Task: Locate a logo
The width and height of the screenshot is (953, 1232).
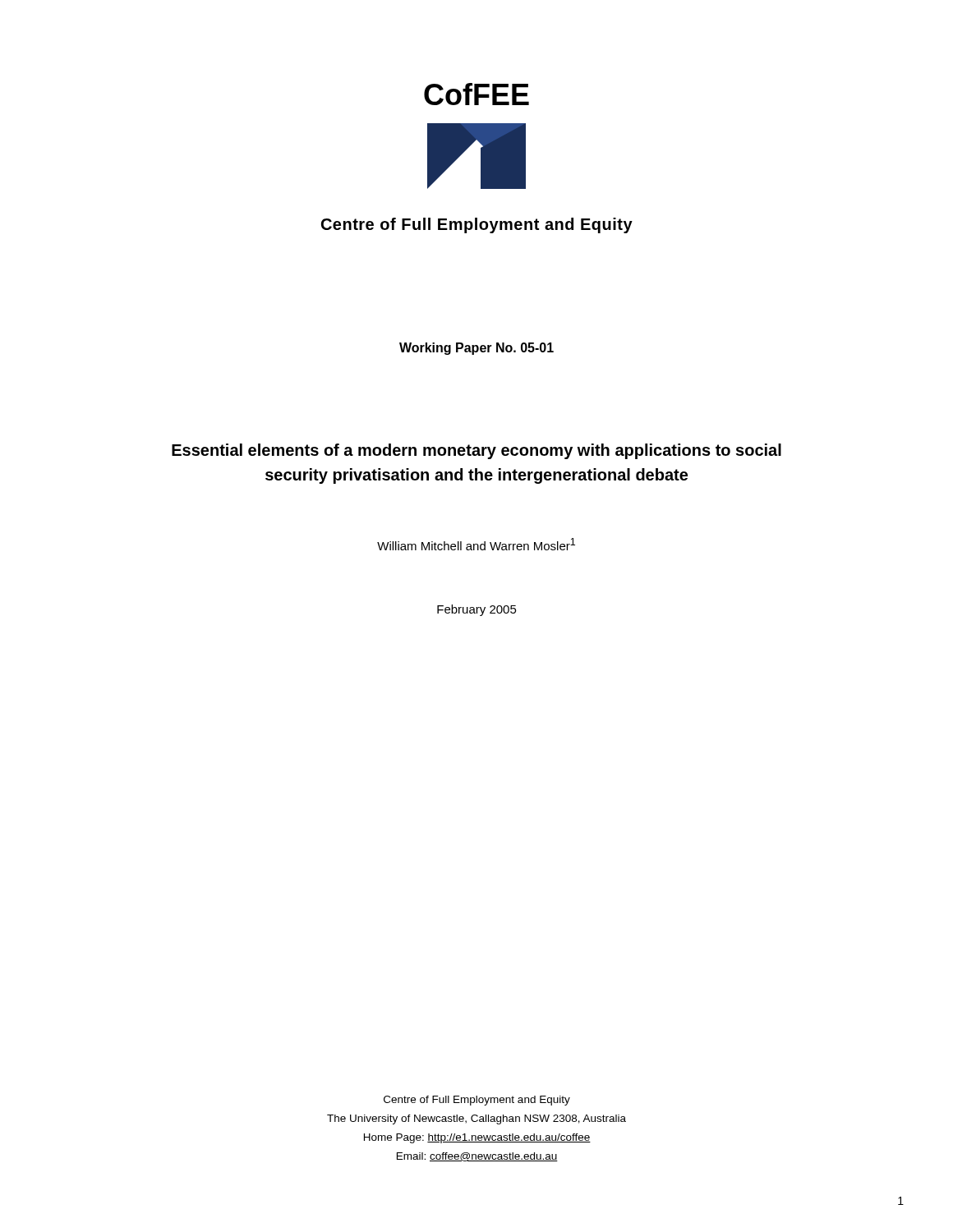Action: [x=476, y=133]
